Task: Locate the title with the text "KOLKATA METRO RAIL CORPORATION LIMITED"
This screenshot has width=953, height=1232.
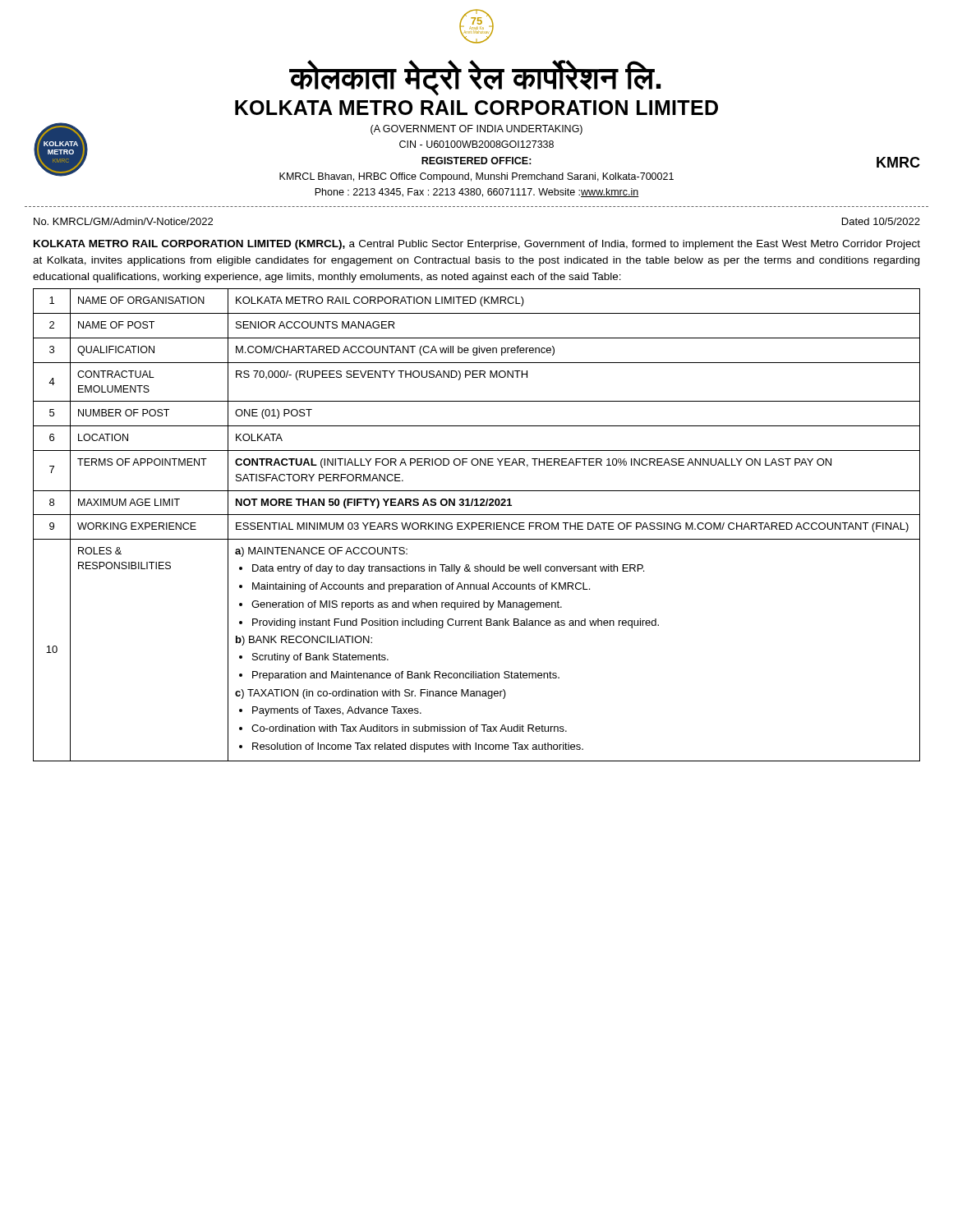Action: click(476, 107)
